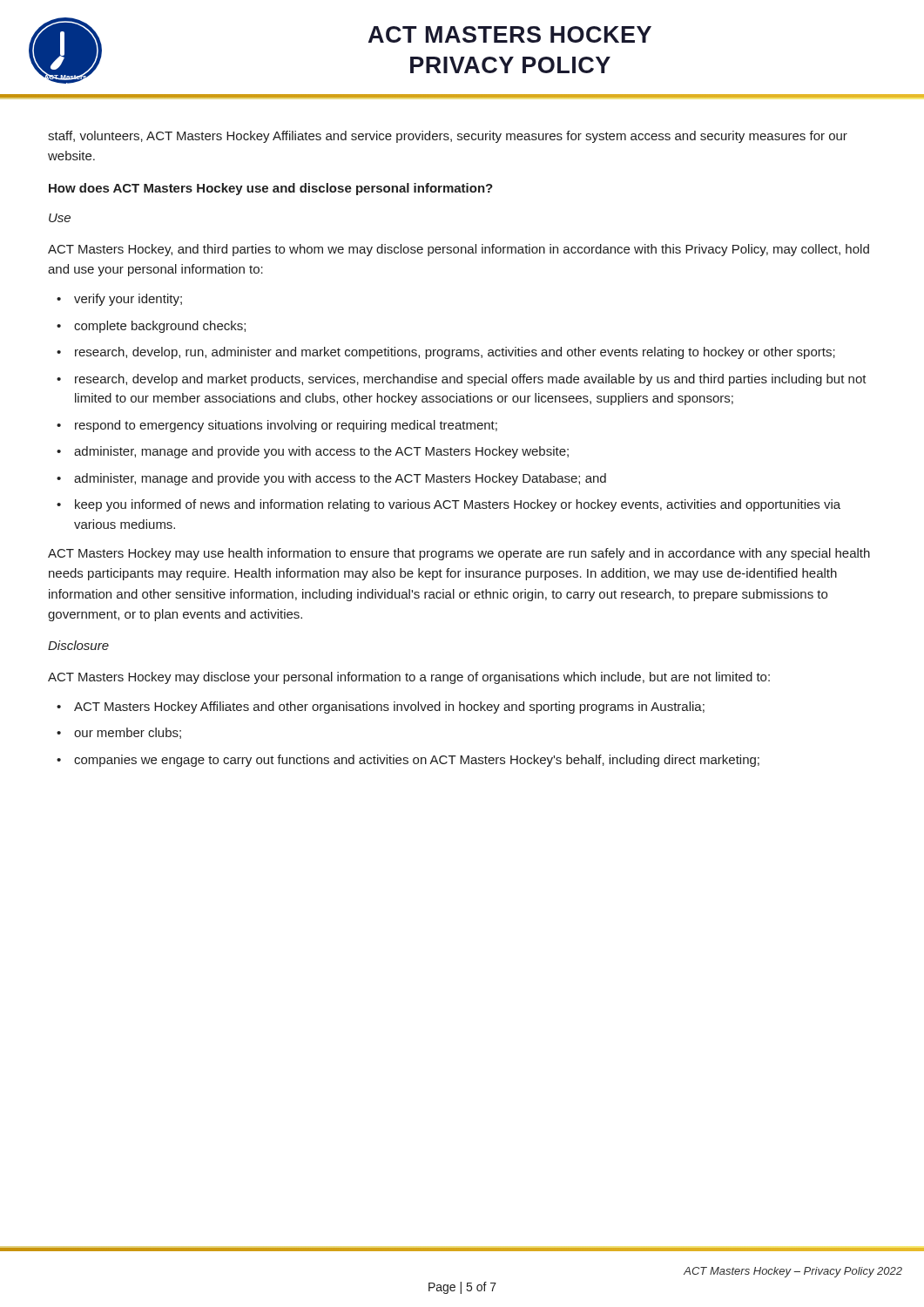Find the passage starting "research, develop and"
This screenshot has width=924, height=1307.
pyautogui.click(x=462, y=389)
